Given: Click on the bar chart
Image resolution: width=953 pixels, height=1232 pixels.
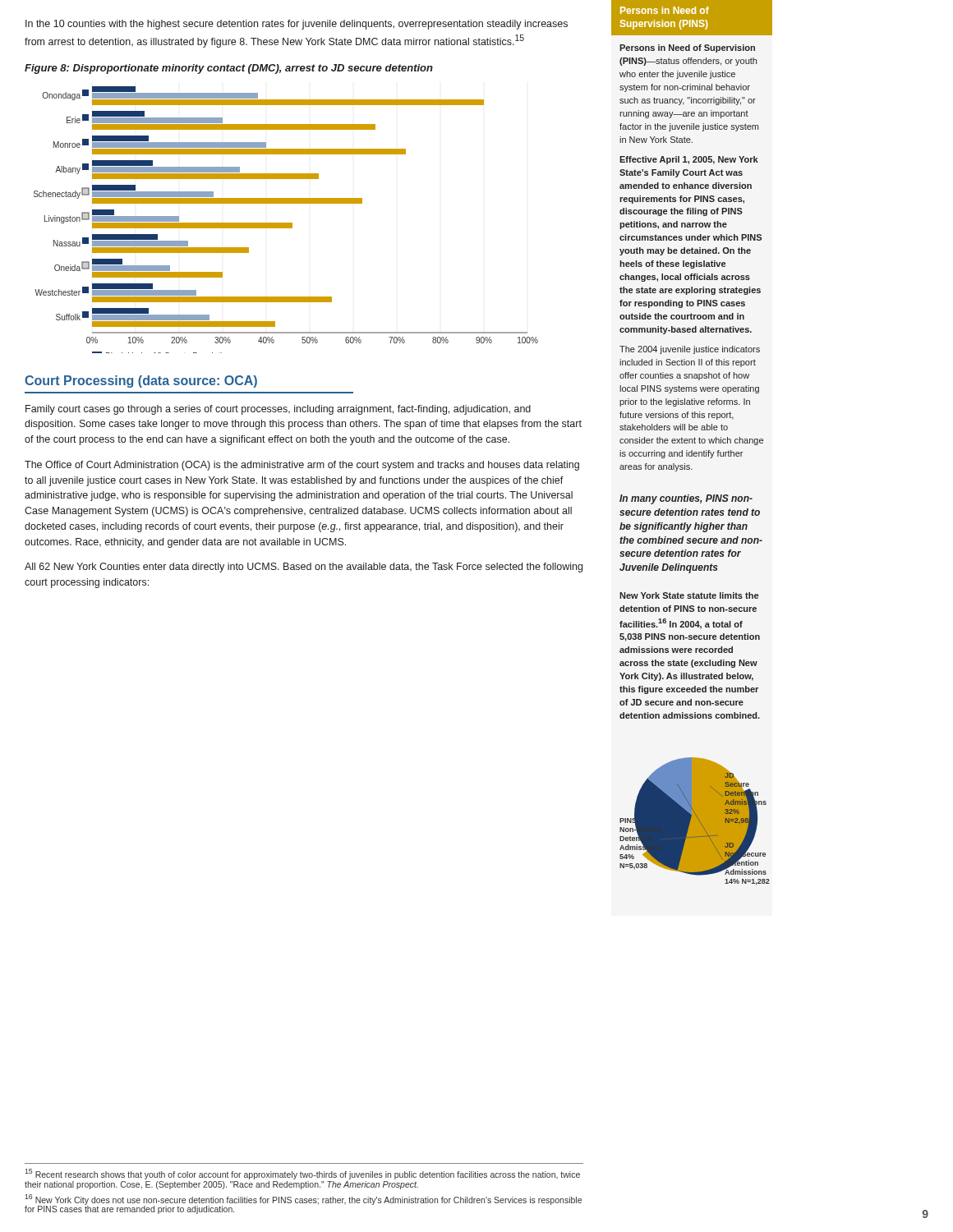Looking at the screenshot, I should click(x=292, y=219).
